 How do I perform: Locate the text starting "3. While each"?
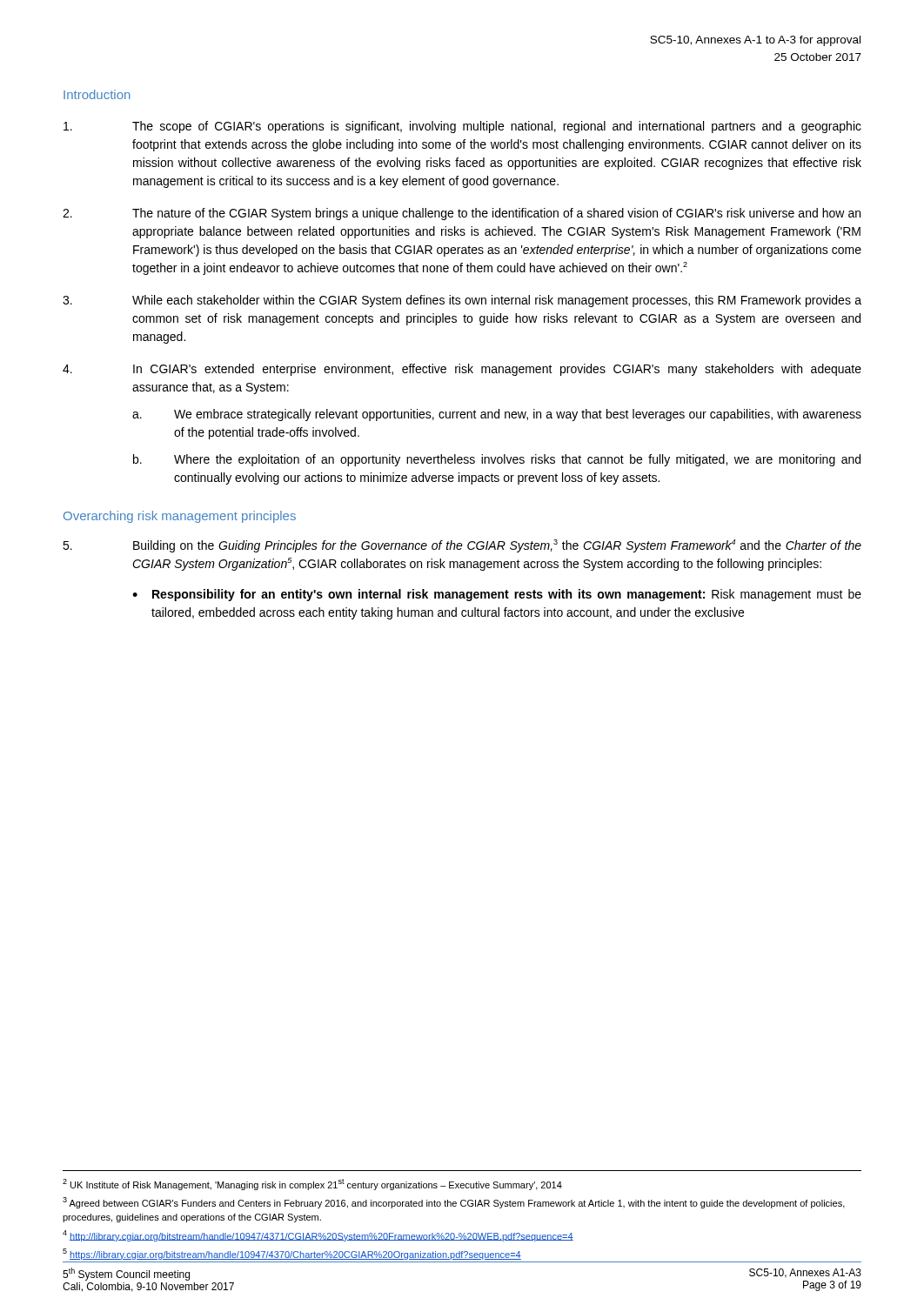462,319
